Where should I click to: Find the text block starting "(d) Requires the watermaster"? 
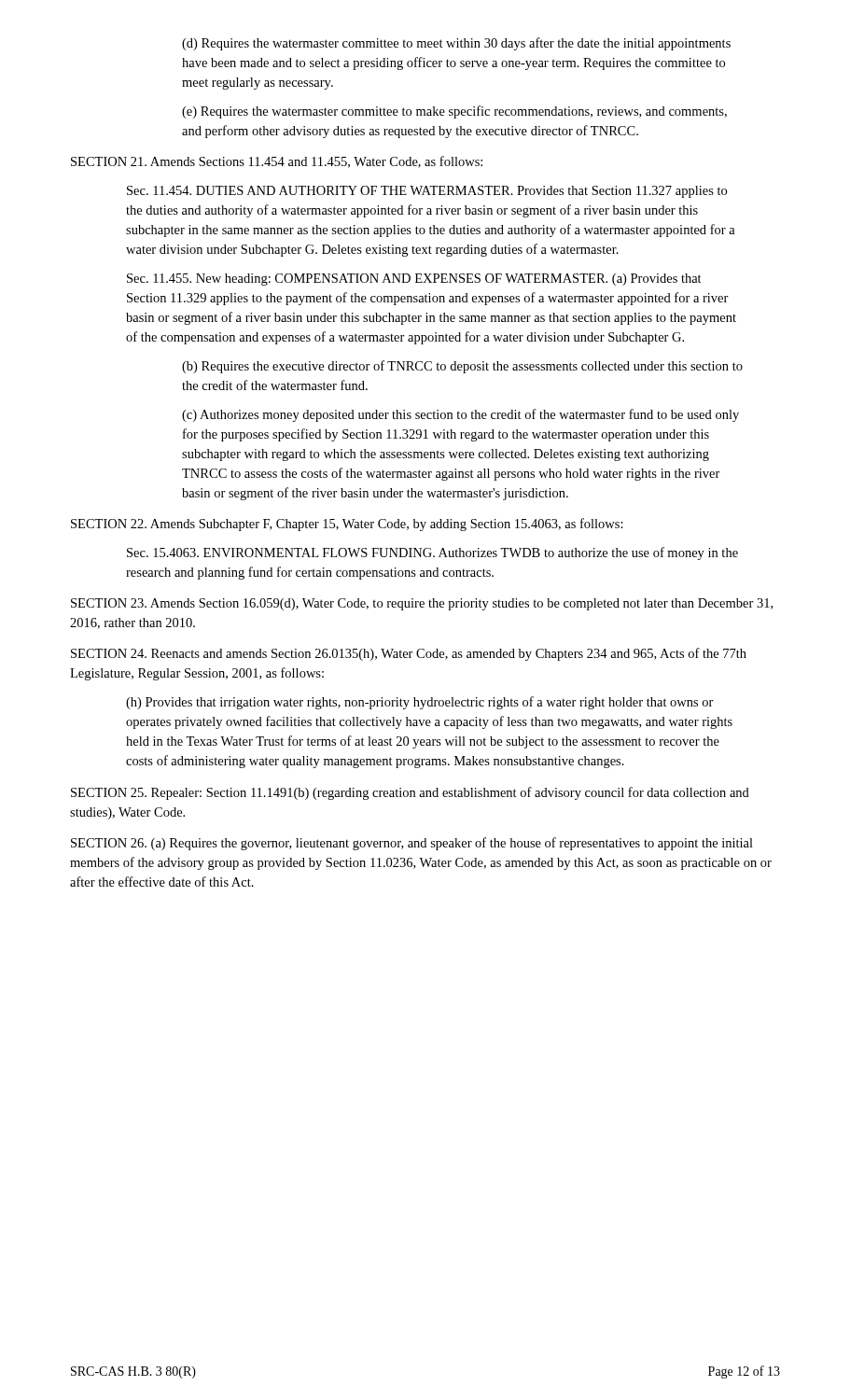click(462, 63)
